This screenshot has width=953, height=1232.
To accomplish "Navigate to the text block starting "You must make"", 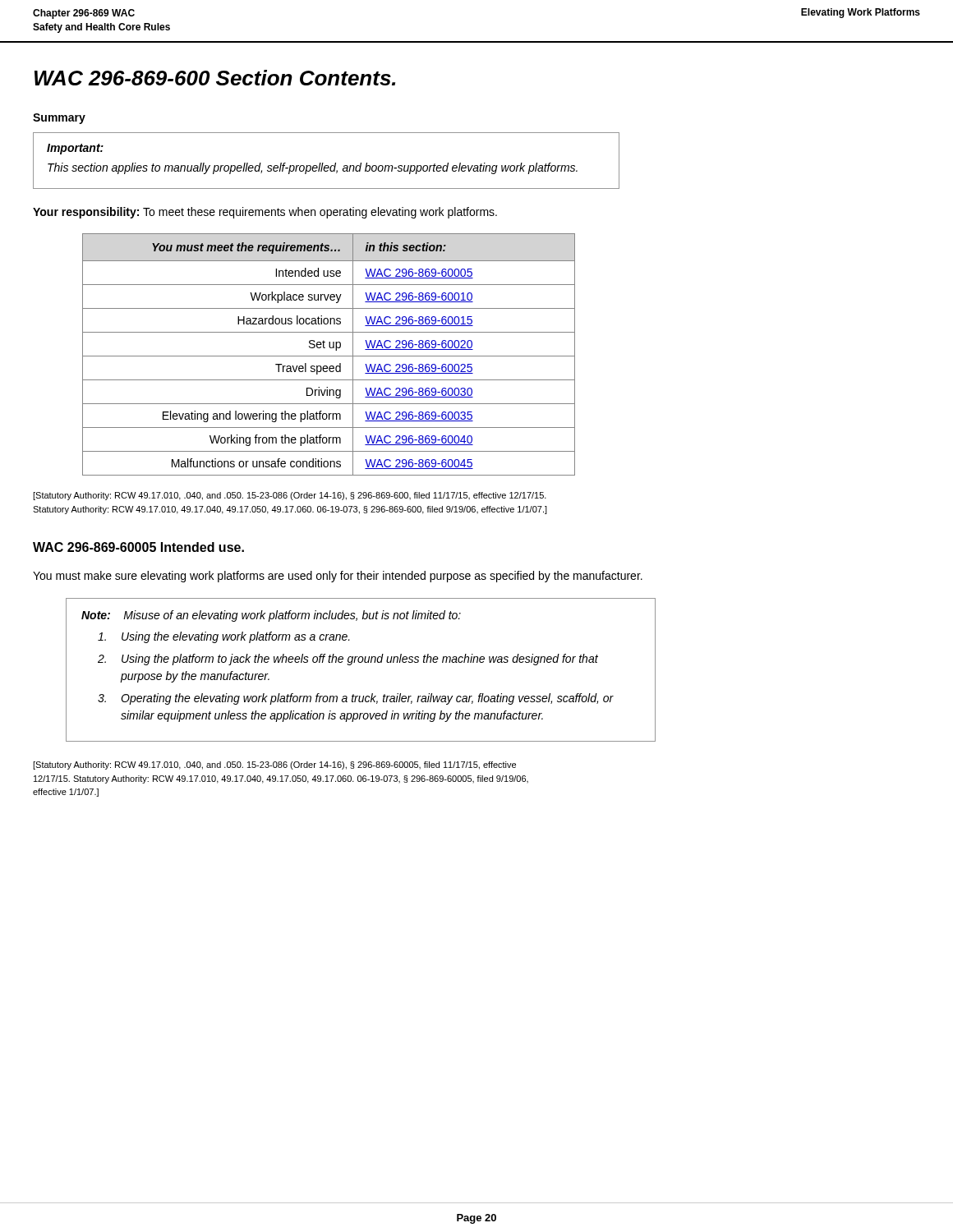I will 338,576.
